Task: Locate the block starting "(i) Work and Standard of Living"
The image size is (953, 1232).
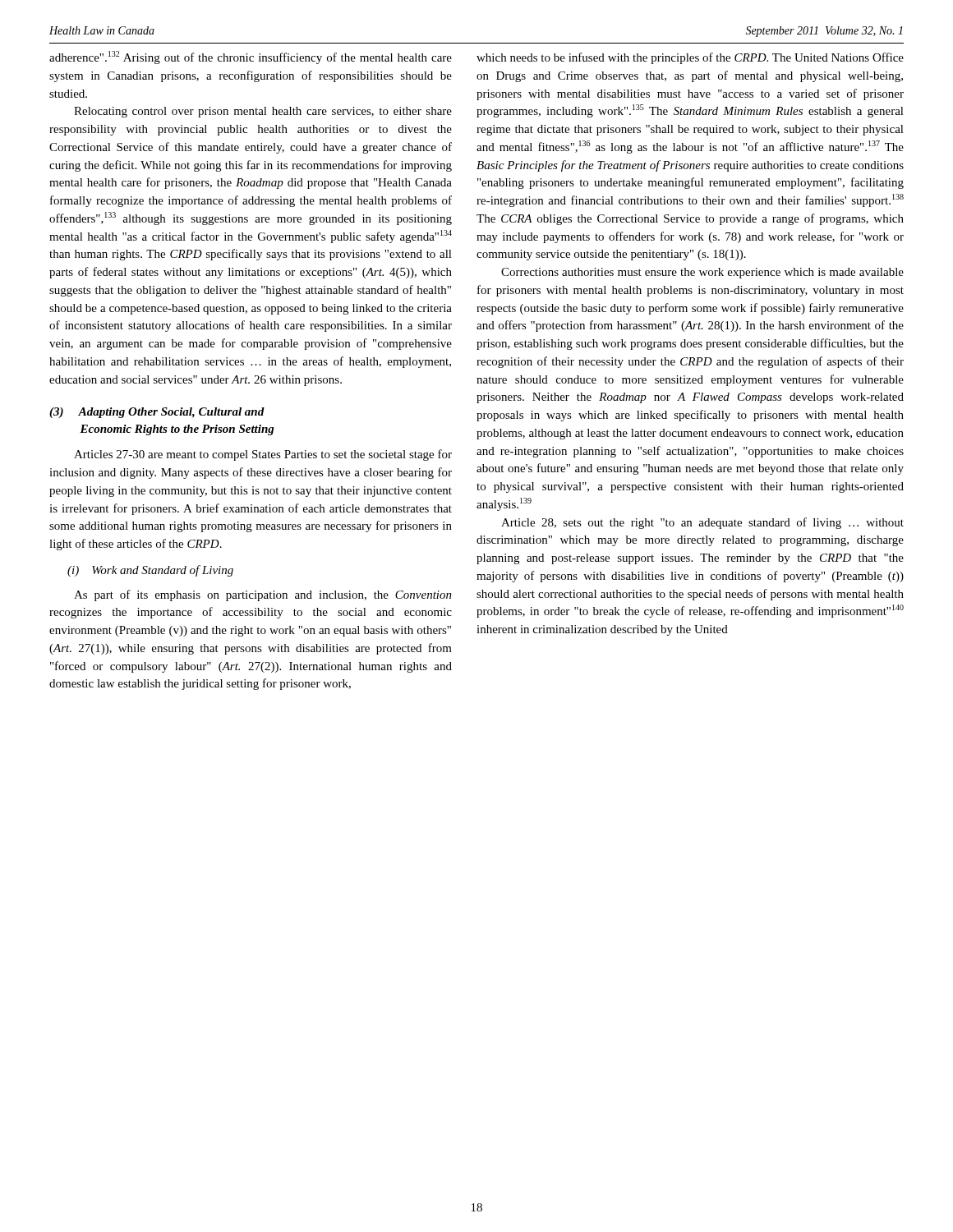Action: click(150, 571)
